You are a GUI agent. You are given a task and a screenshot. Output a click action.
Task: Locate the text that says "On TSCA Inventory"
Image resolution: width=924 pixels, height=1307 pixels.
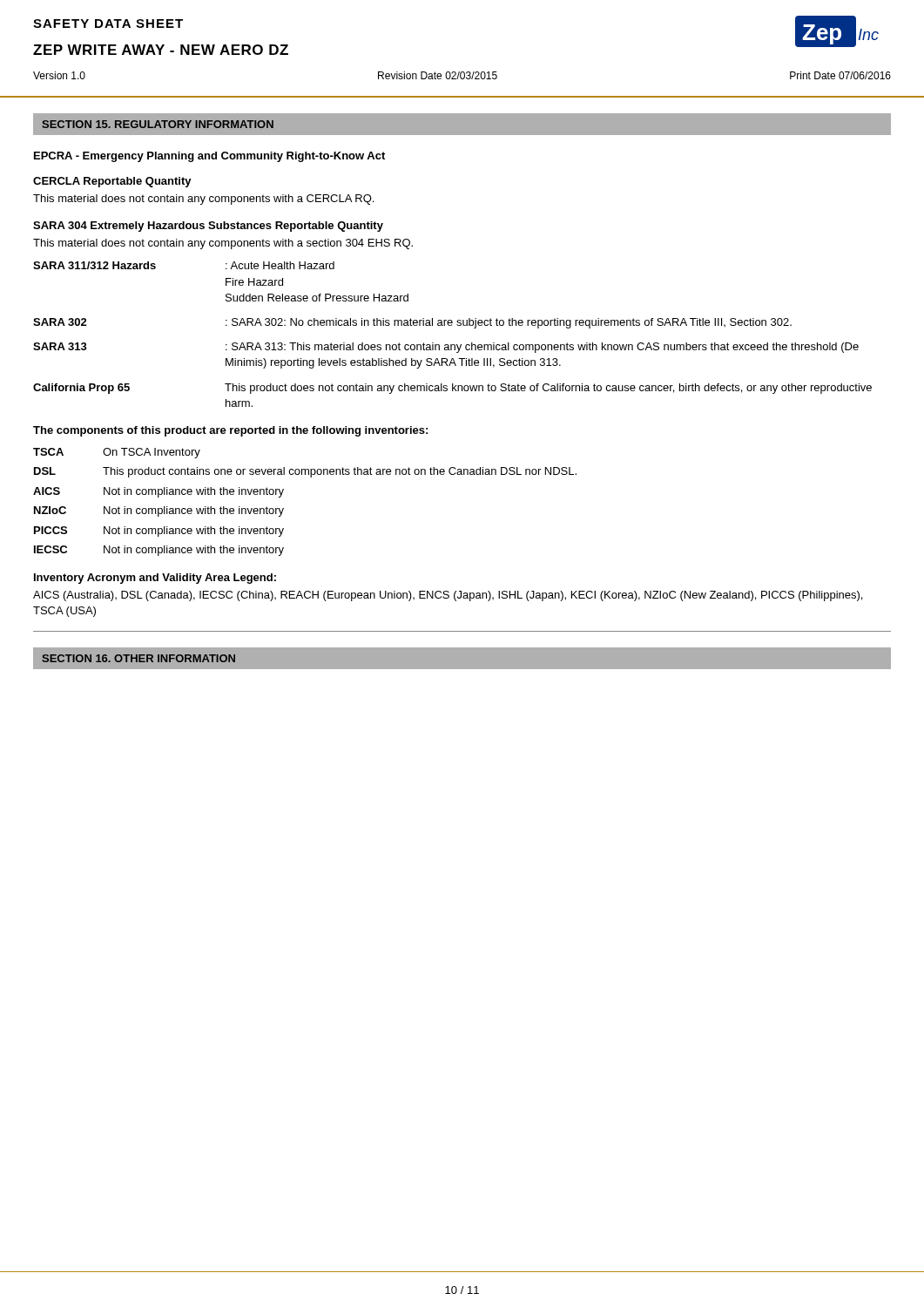pyautogui.click(x=151, y=452)
